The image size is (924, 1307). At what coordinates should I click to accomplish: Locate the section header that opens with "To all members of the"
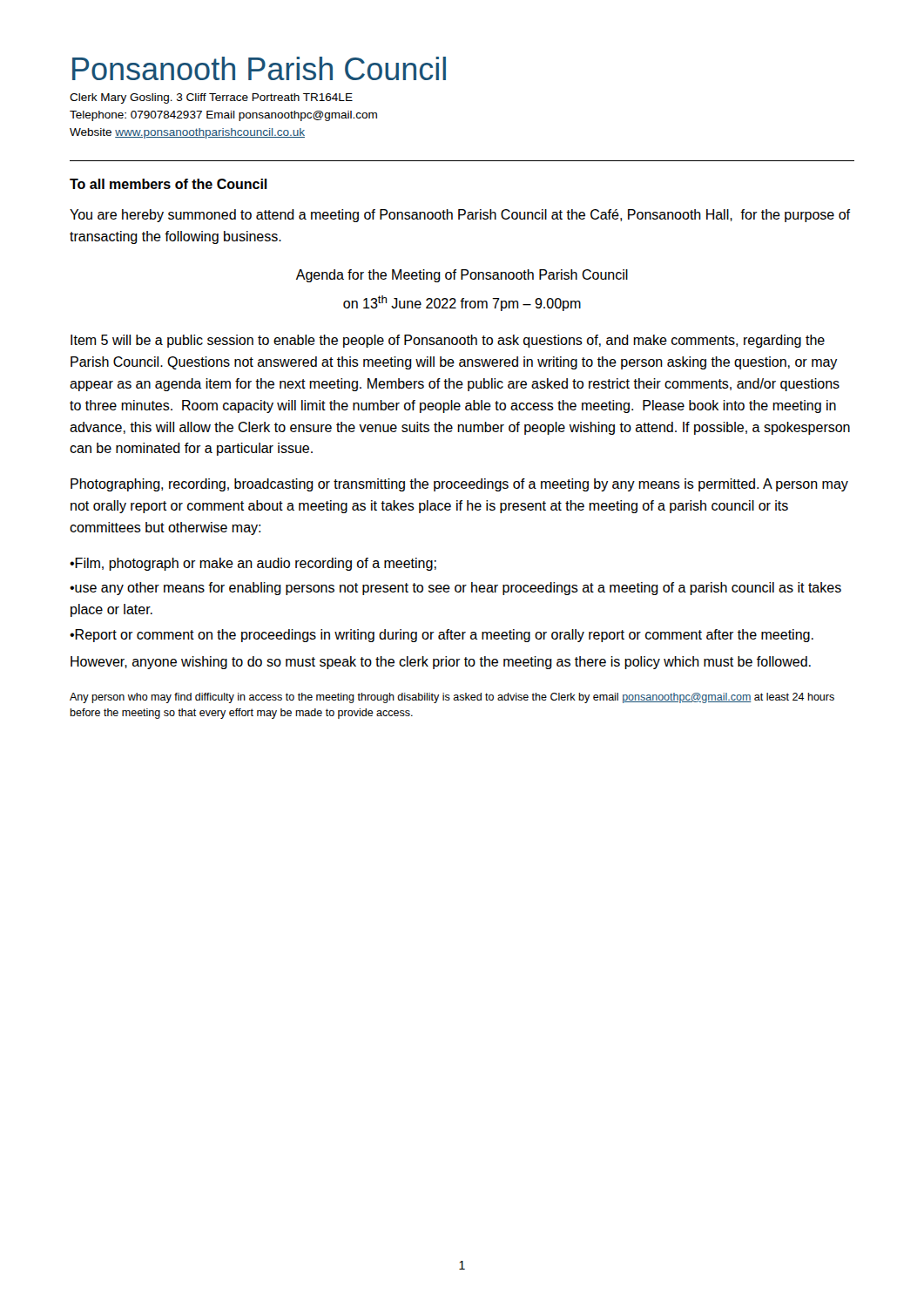pyautogui.click(x=169, y=185)
